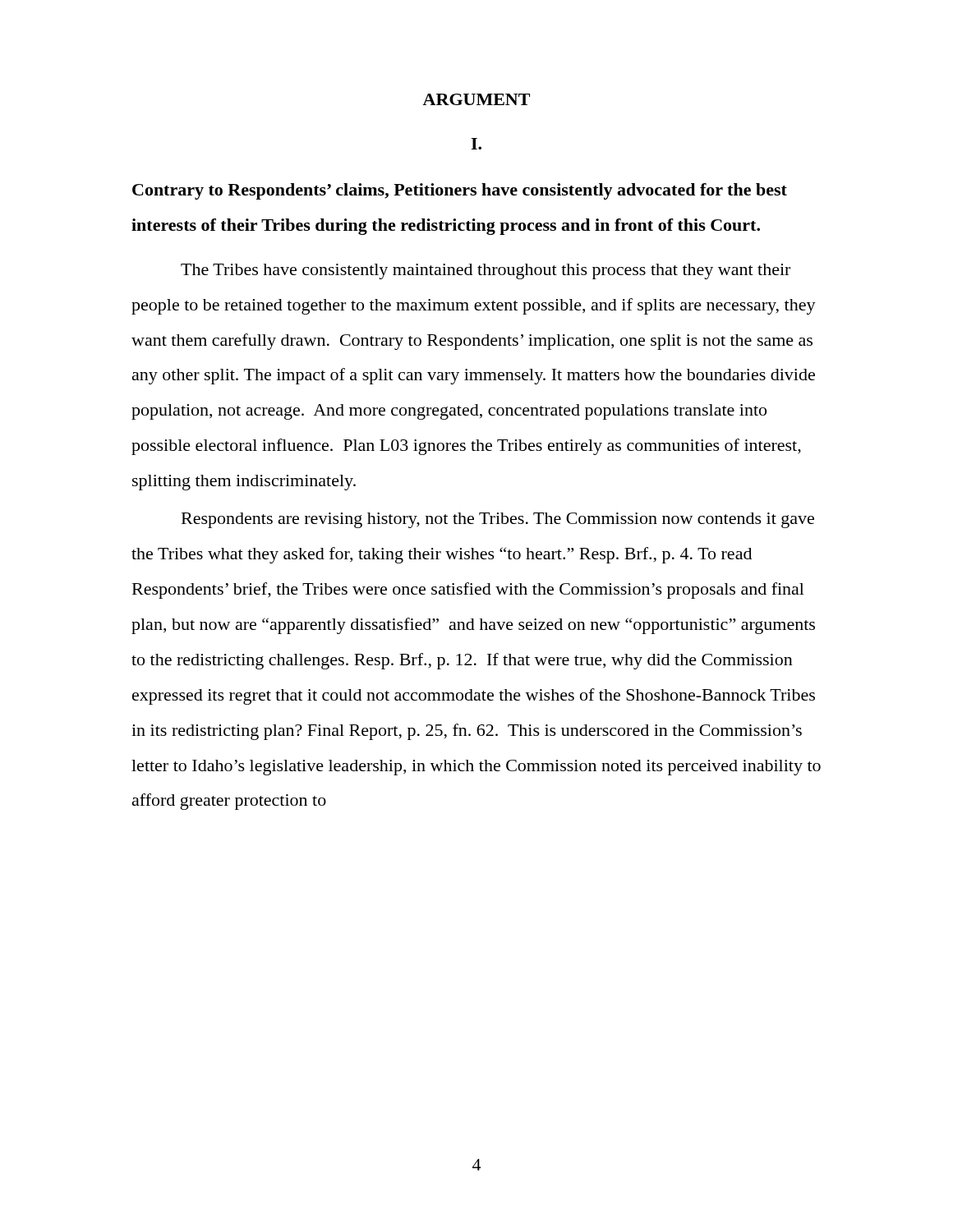
Task: Click on the text block containing "Respondents are revising history, not"
Action: click(476, 659)
